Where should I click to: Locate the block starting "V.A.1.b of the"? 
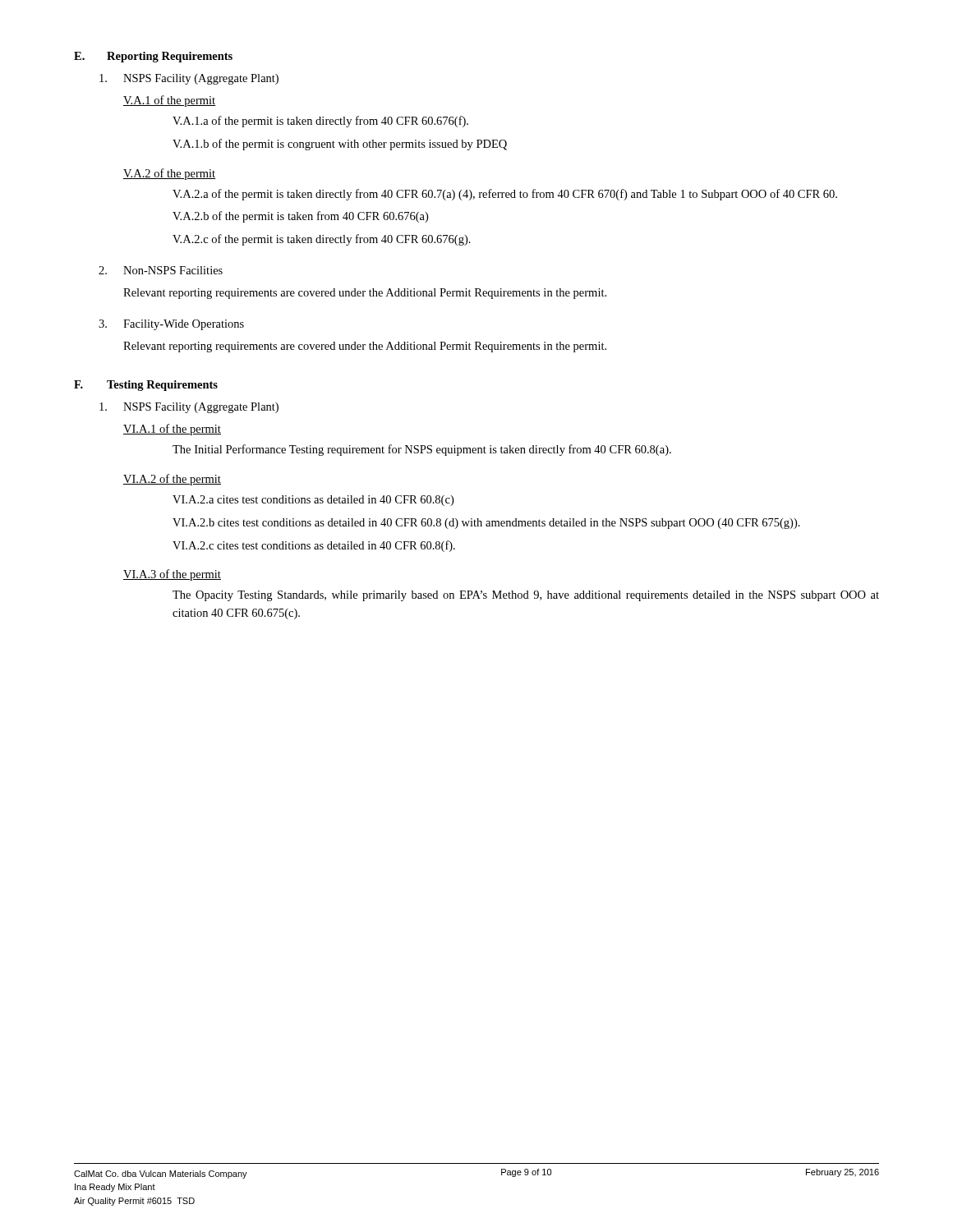[340, 144]
